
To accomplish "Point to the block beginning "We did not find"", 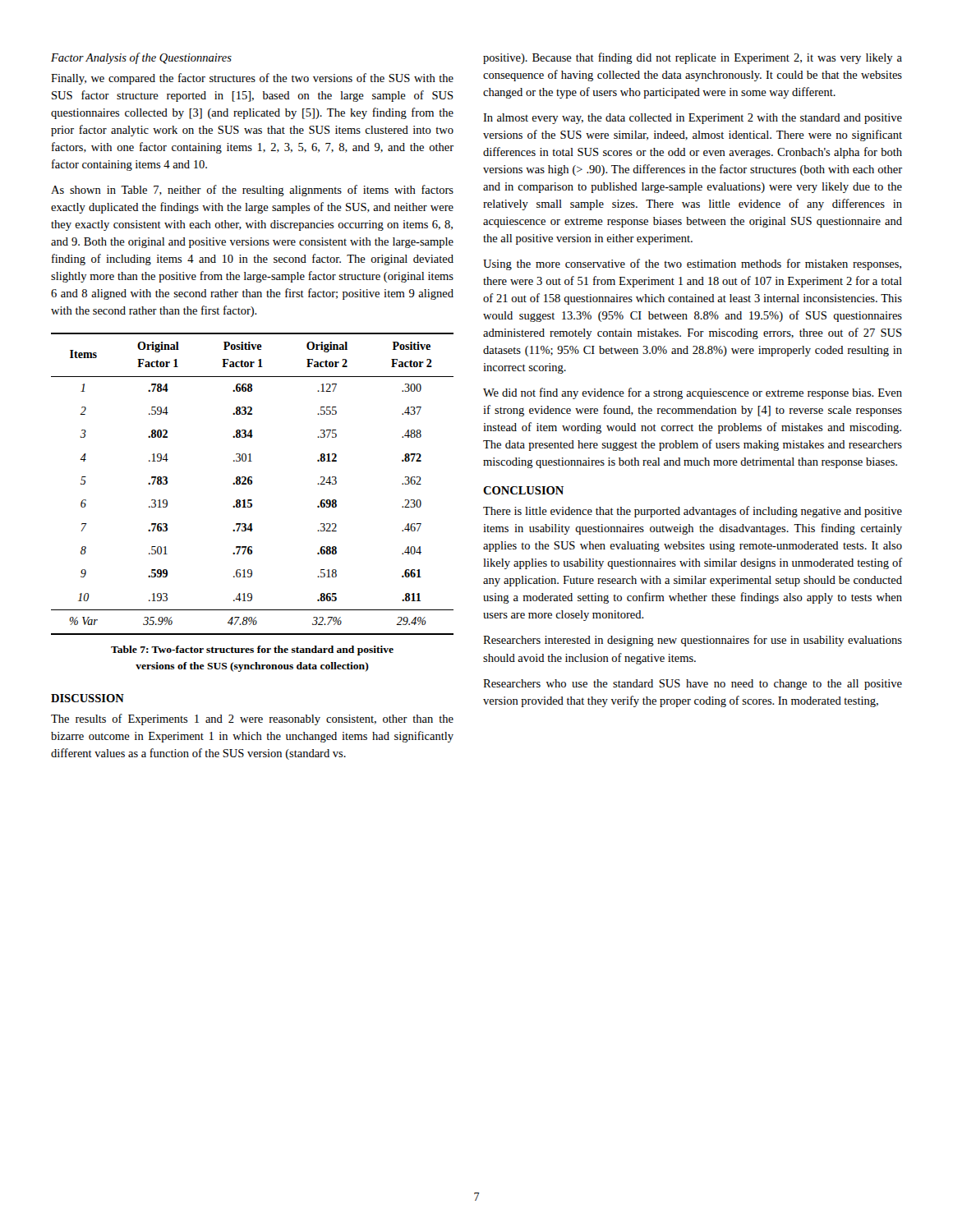I will click(x=693, y=428).
